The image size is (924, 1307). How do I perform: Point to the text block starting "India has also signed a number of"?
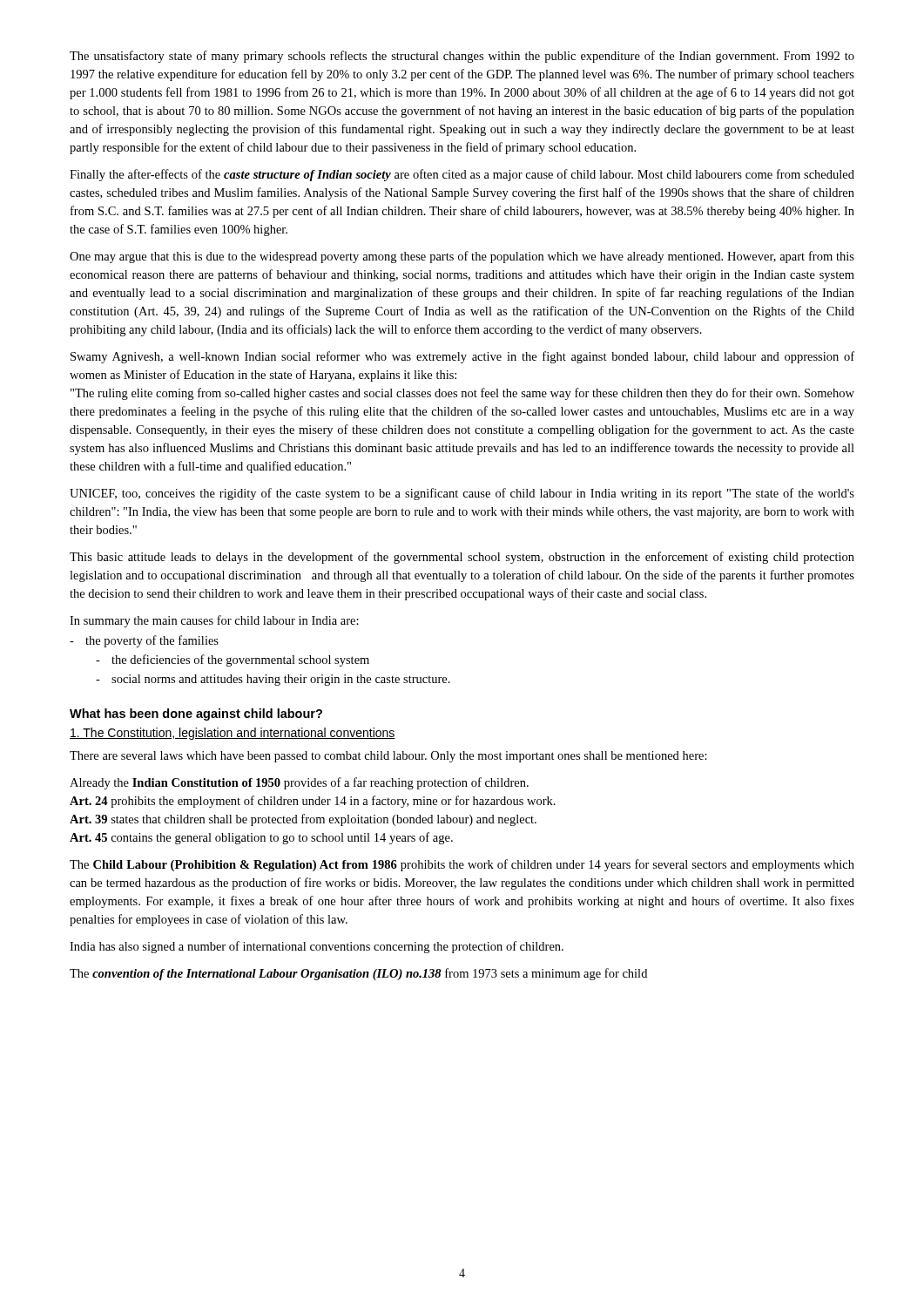coord(317,946)
